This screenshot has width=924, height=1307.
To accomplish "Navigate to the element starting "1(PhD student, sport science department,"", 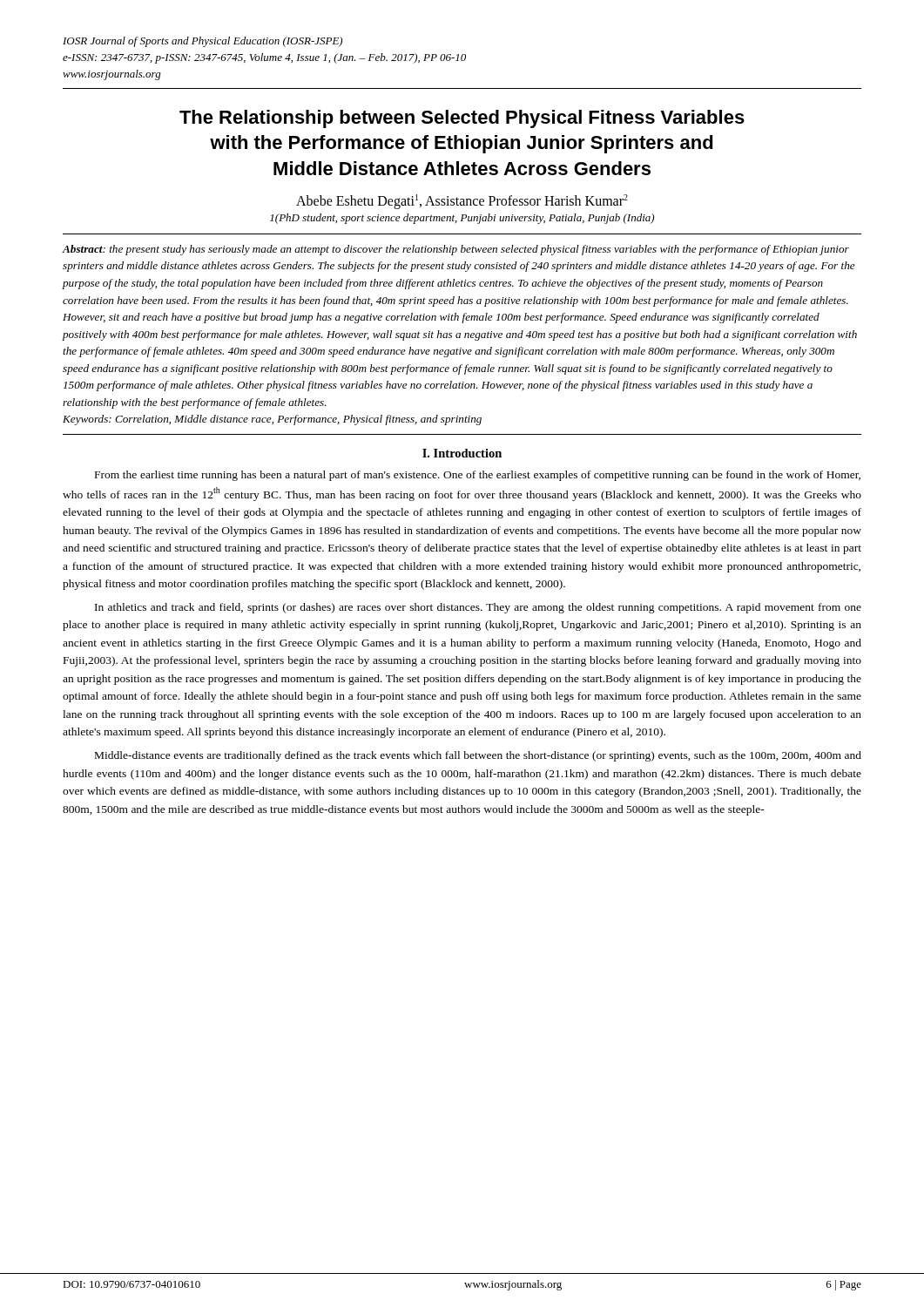I will tap(462, 217).
